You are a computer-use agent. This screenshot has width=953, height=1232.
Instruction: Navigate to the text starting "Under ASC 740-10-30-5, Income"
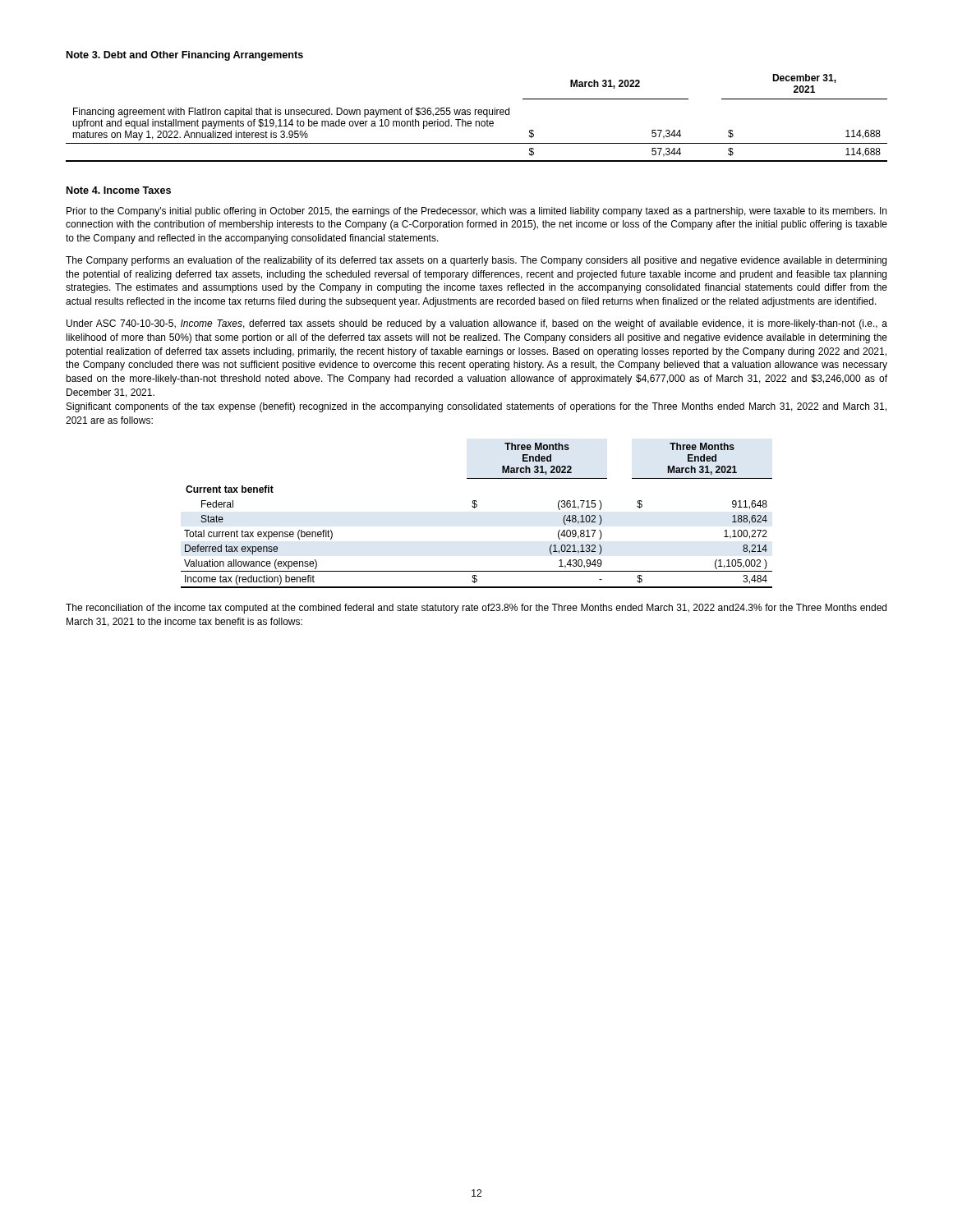pos(476,372)
